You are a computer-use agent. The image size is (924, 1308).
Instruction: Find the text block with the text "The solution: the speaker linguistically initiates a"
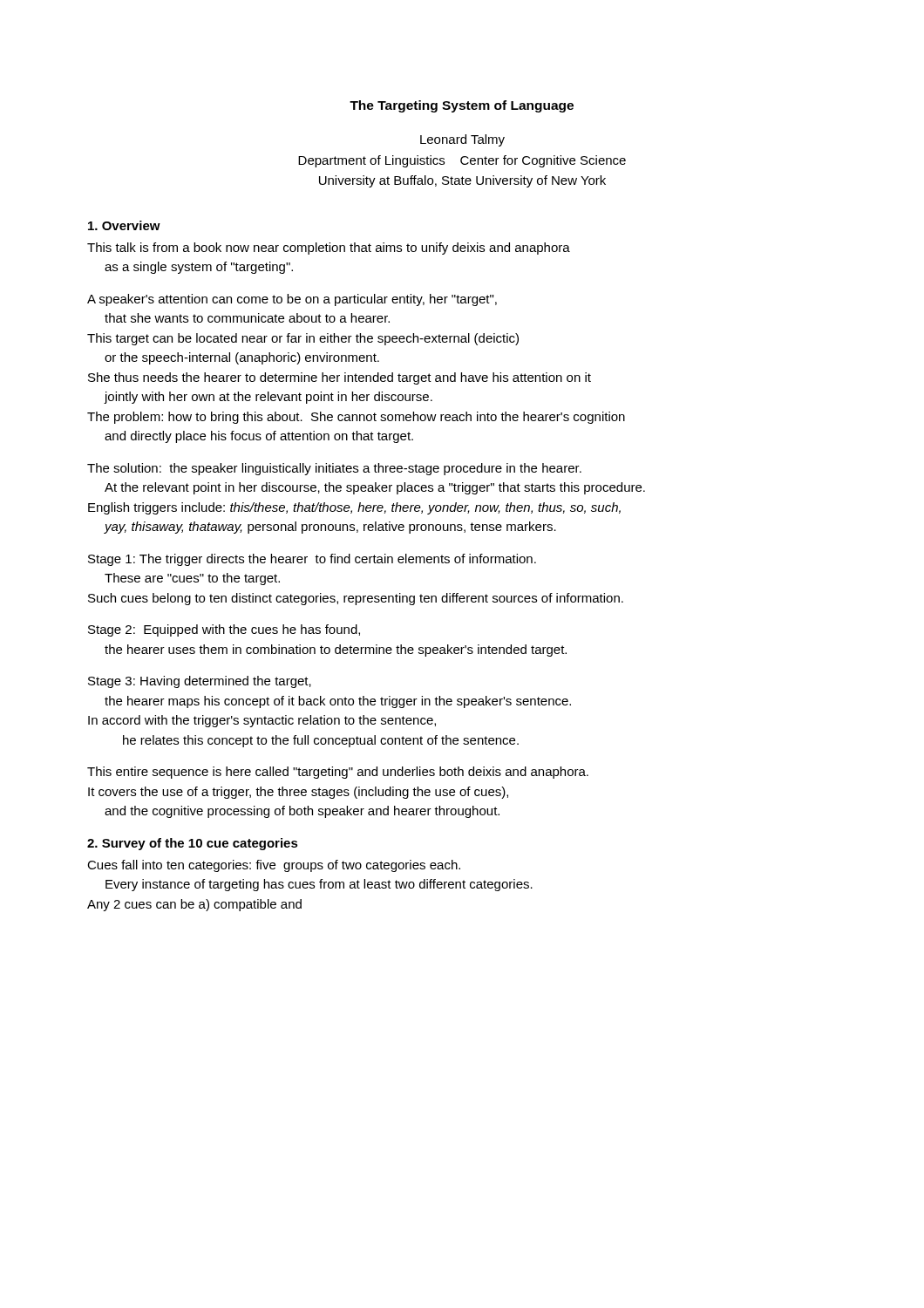point(367,497)
